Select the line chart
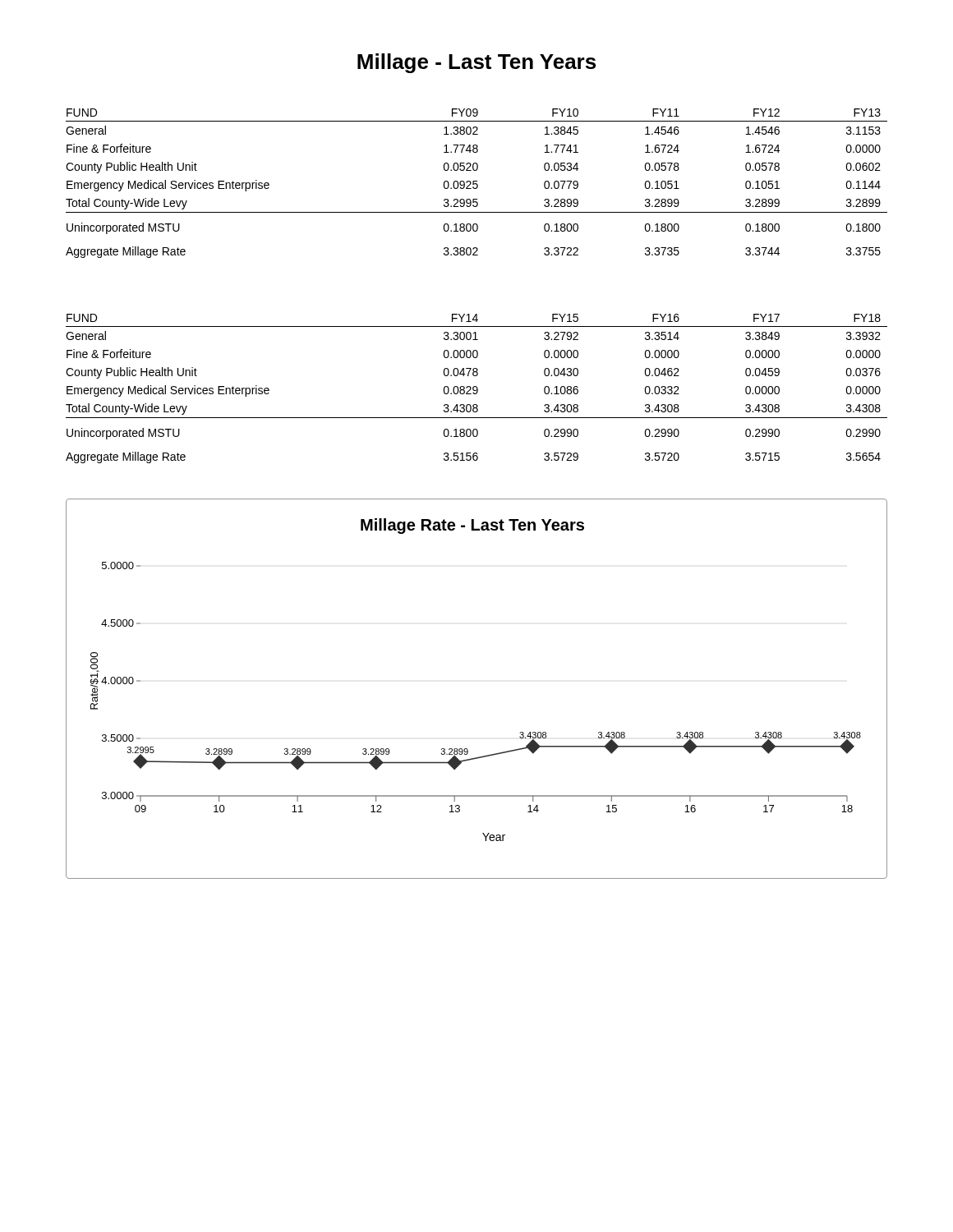Viewport: 953px width, 1232px height. point(476,689)
